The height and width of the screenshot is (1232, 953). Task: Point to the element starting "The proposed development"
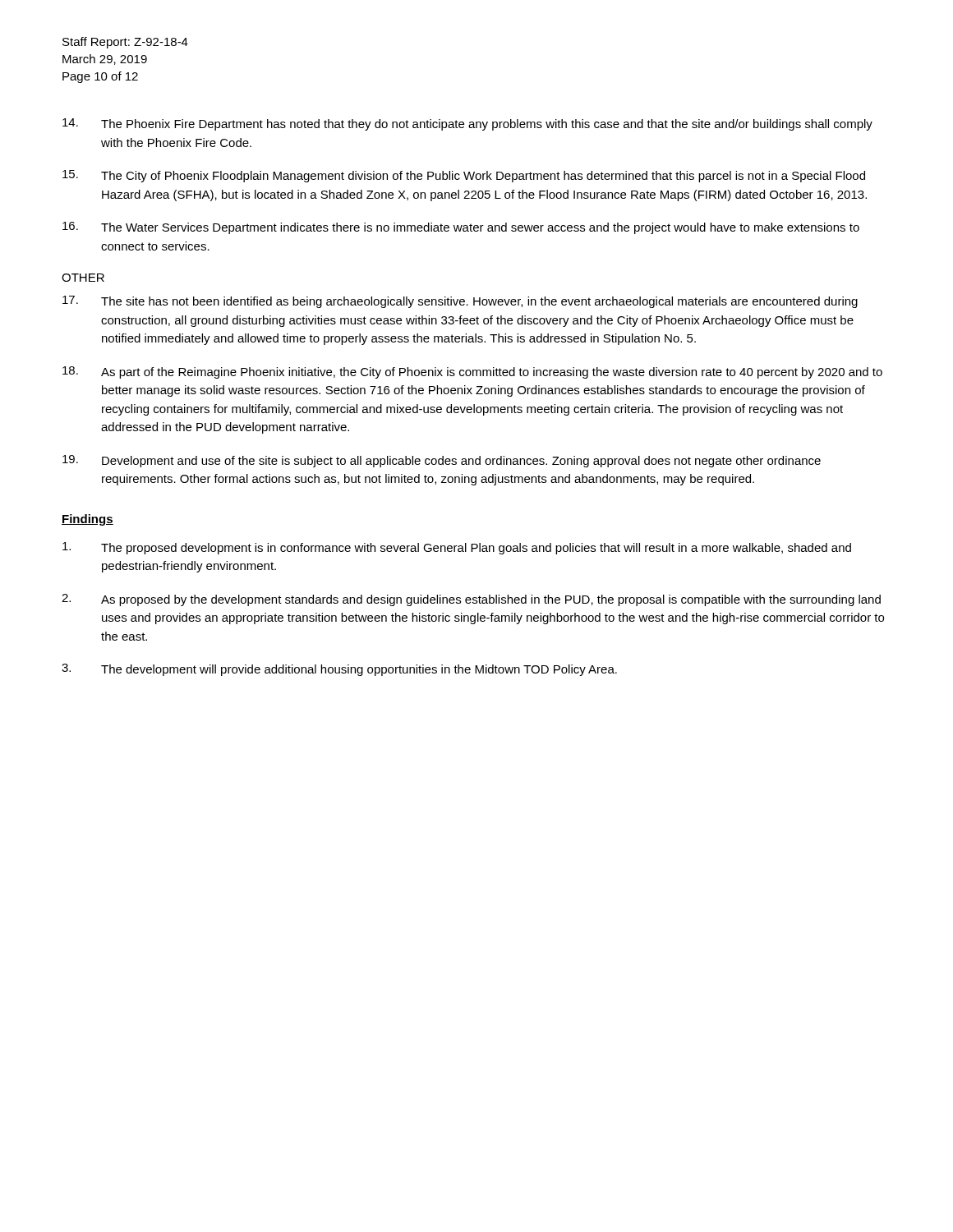pos(476,557)
